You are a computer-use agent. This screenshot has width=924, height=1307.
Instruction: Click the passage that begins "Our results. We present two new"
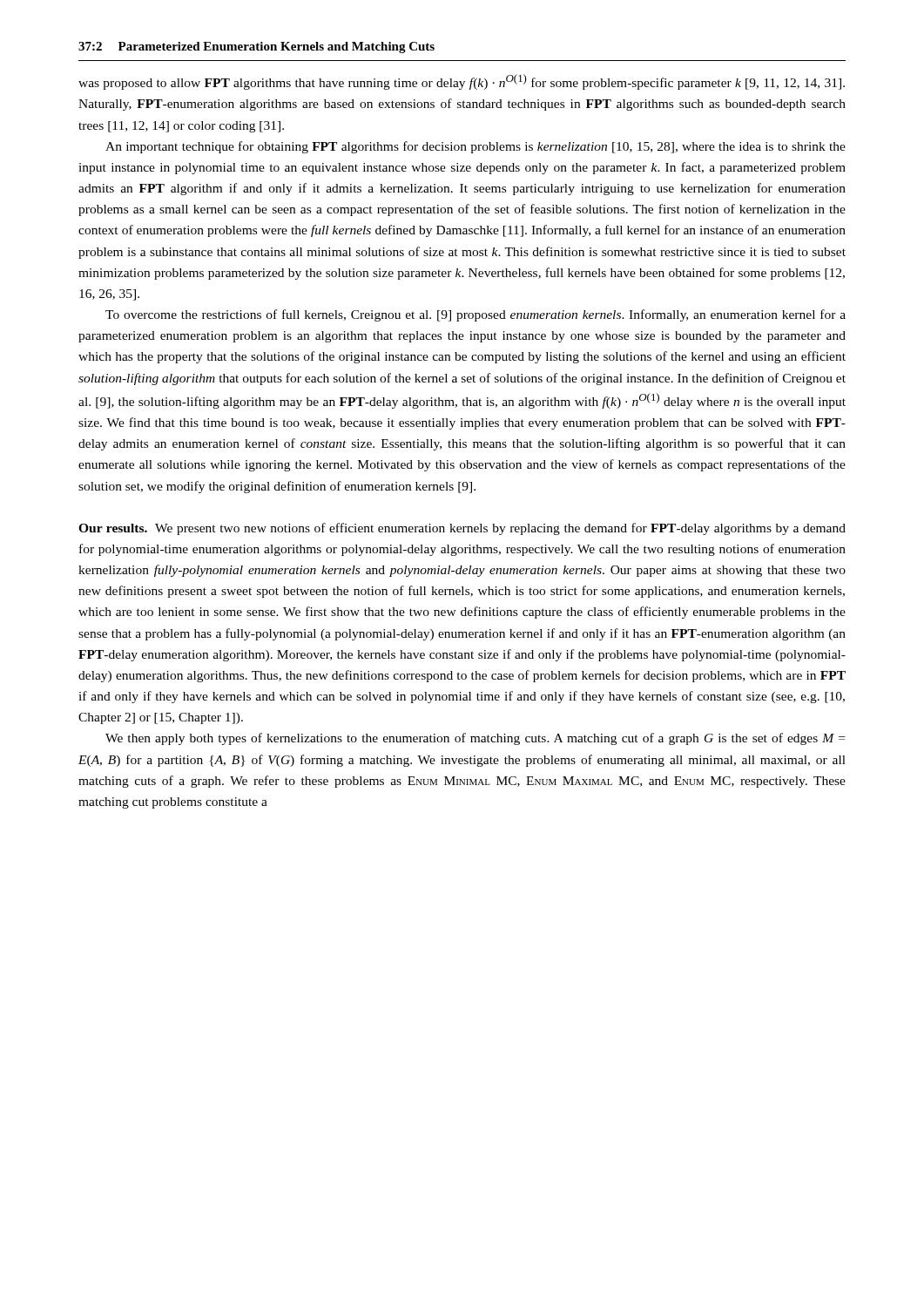pos(462,665)
